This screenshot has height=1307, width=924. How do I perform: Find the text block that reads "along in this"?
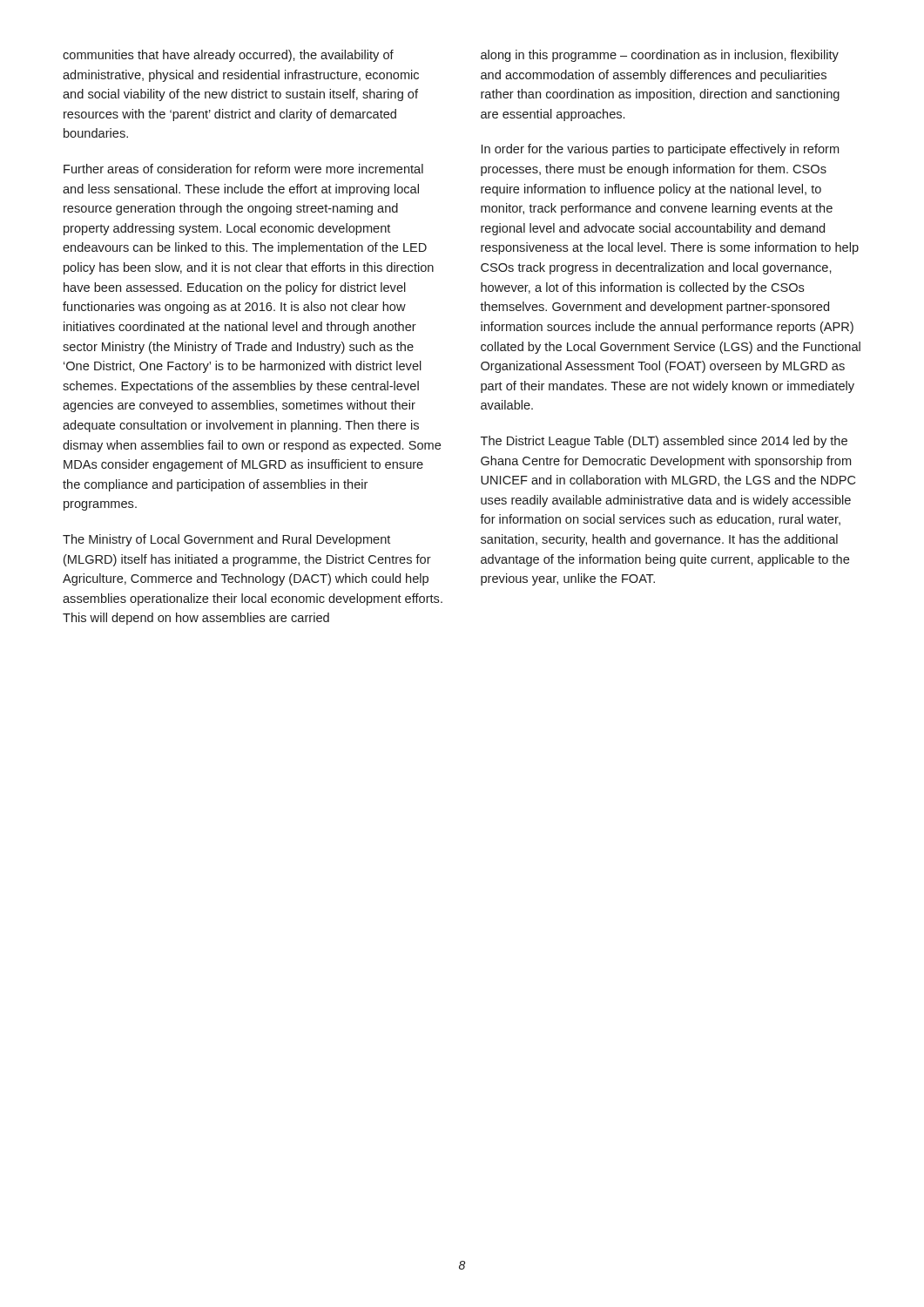tap(671, 317)
